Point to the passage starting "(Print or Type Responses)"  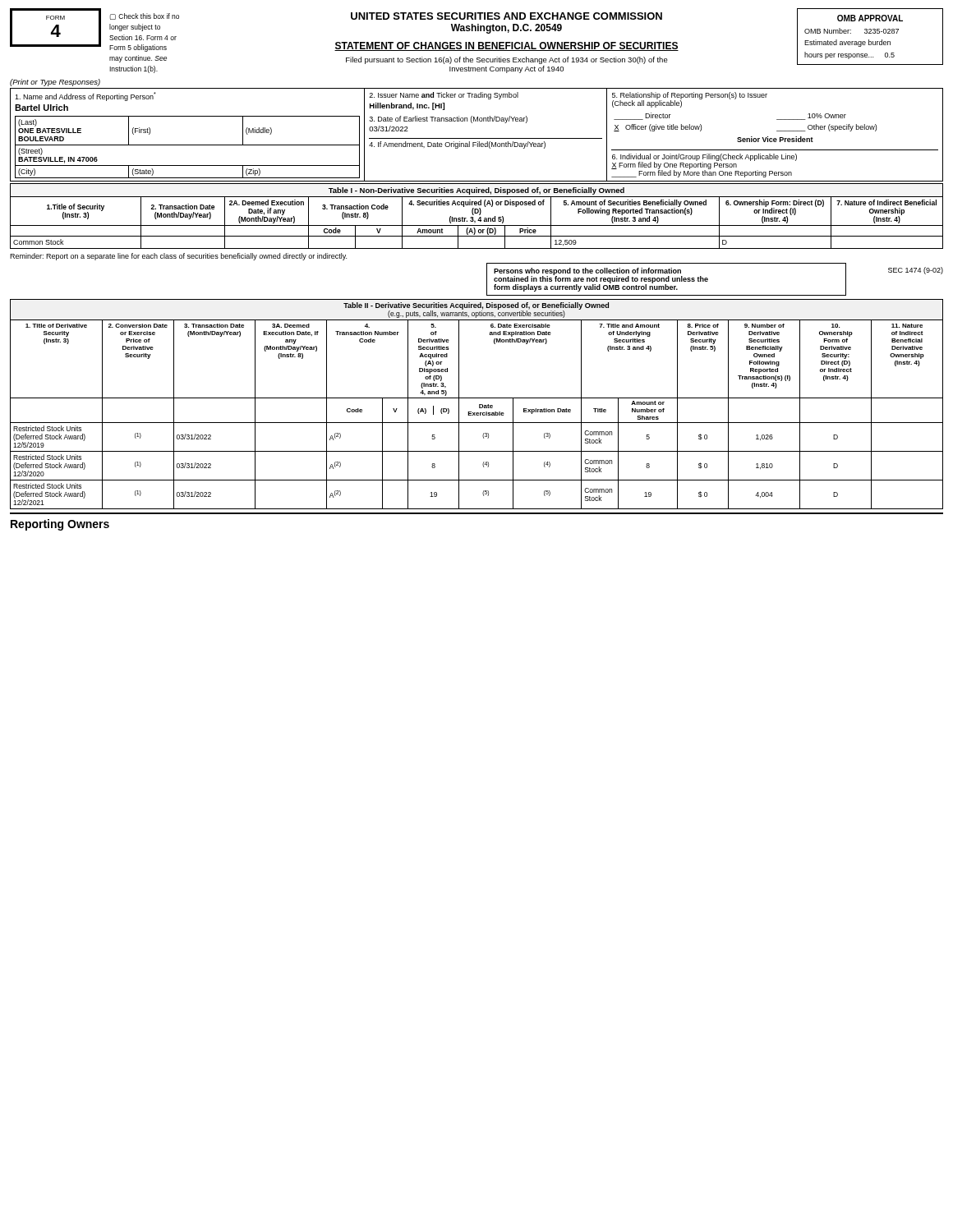[x=55, y=81]
